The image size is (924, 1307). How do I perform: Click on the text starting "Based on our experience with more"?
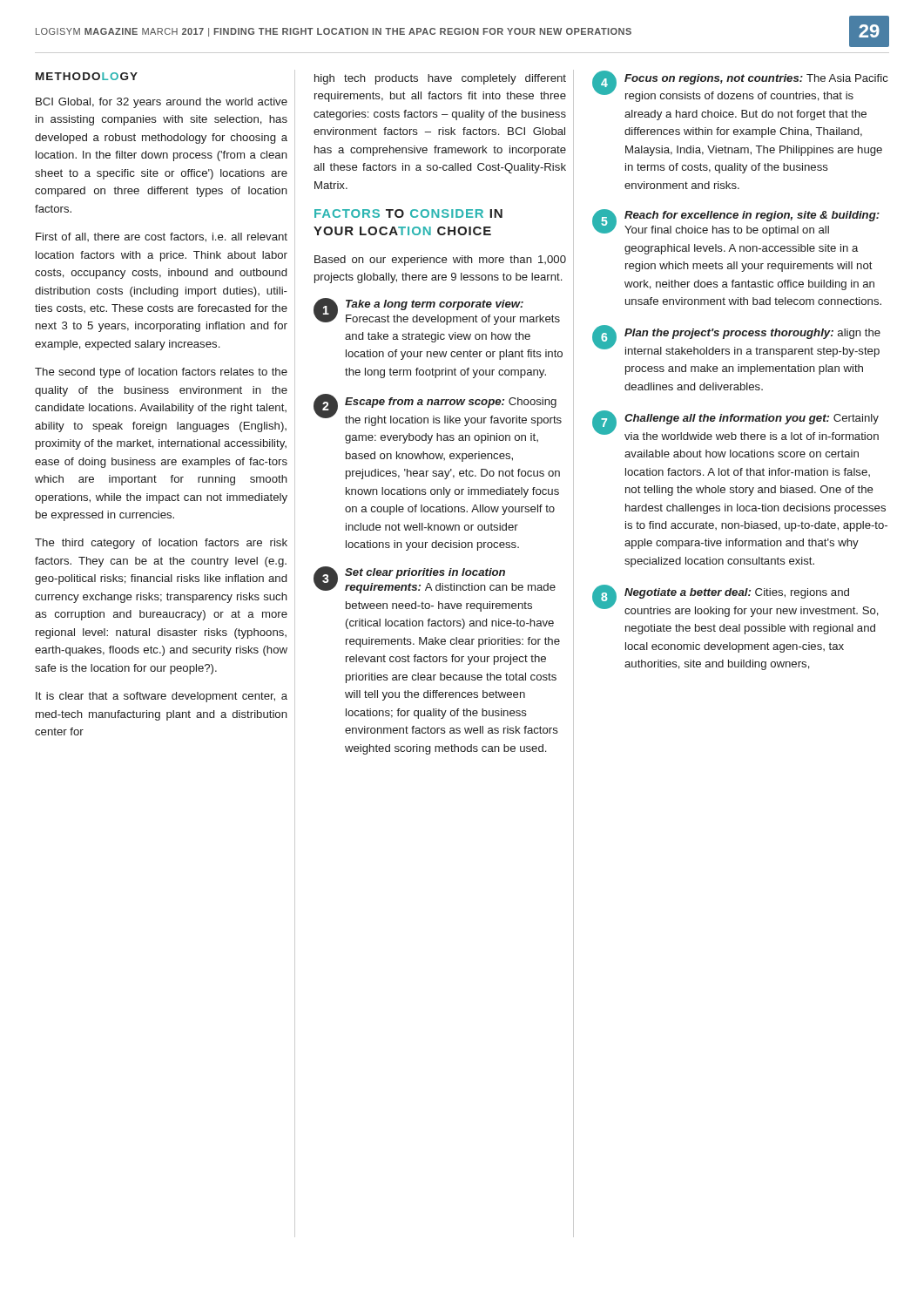pos(440,269)
